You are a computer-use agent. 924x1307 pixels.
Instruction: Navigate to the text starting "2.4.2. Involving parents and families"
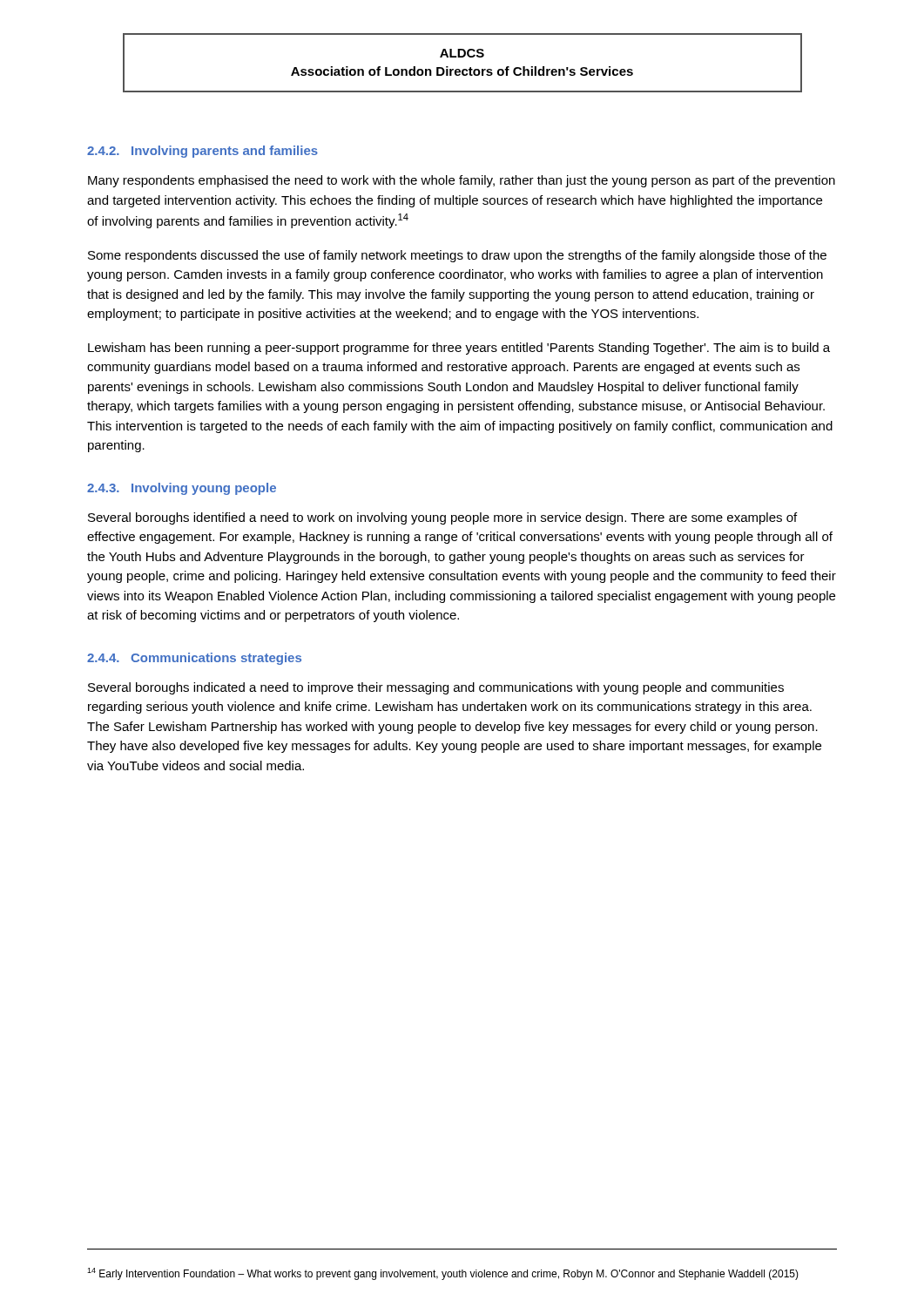(x=202, y=152)
